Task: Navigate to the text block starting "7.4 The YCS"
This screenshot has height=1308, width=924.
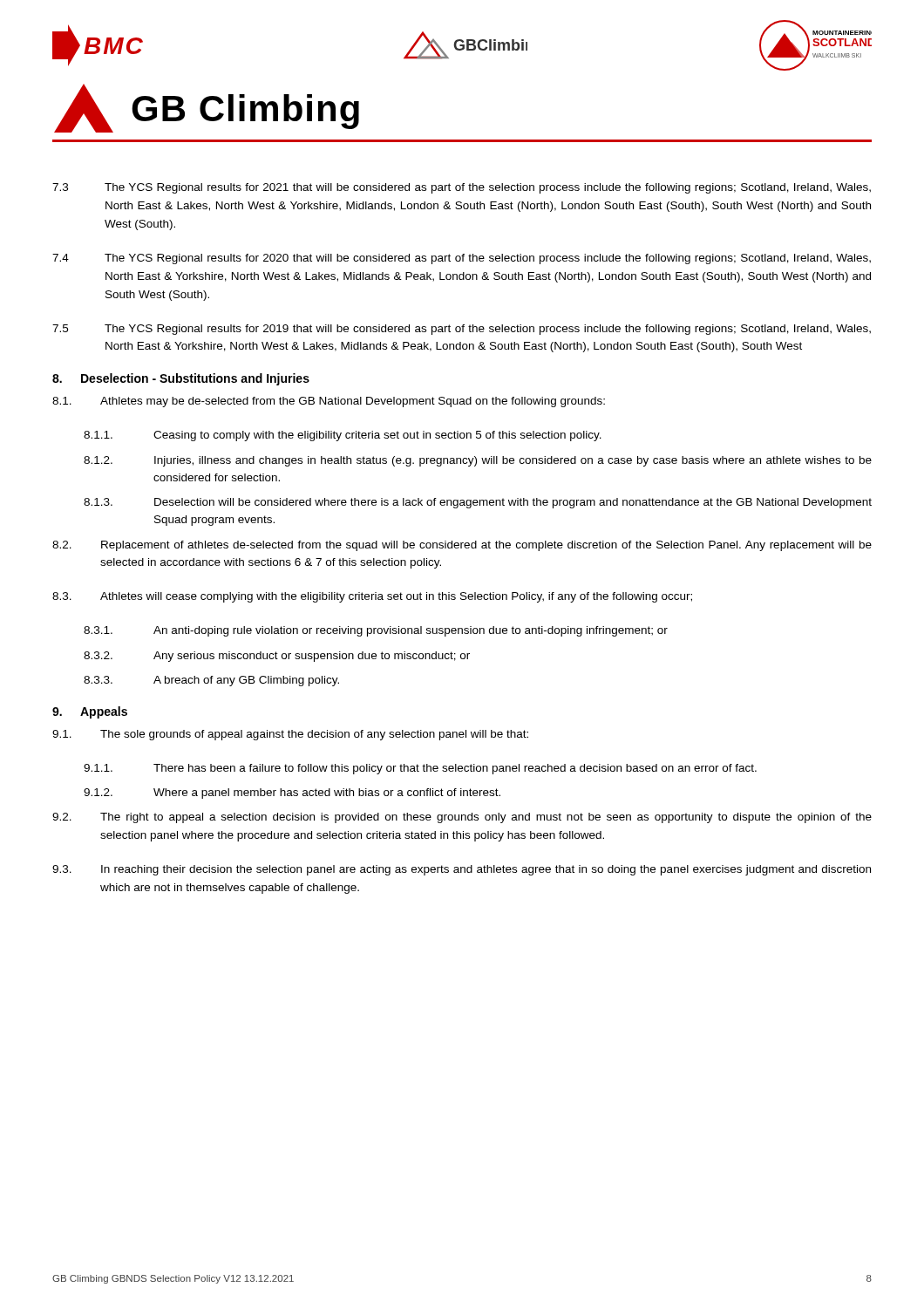Action: [462, 277]
